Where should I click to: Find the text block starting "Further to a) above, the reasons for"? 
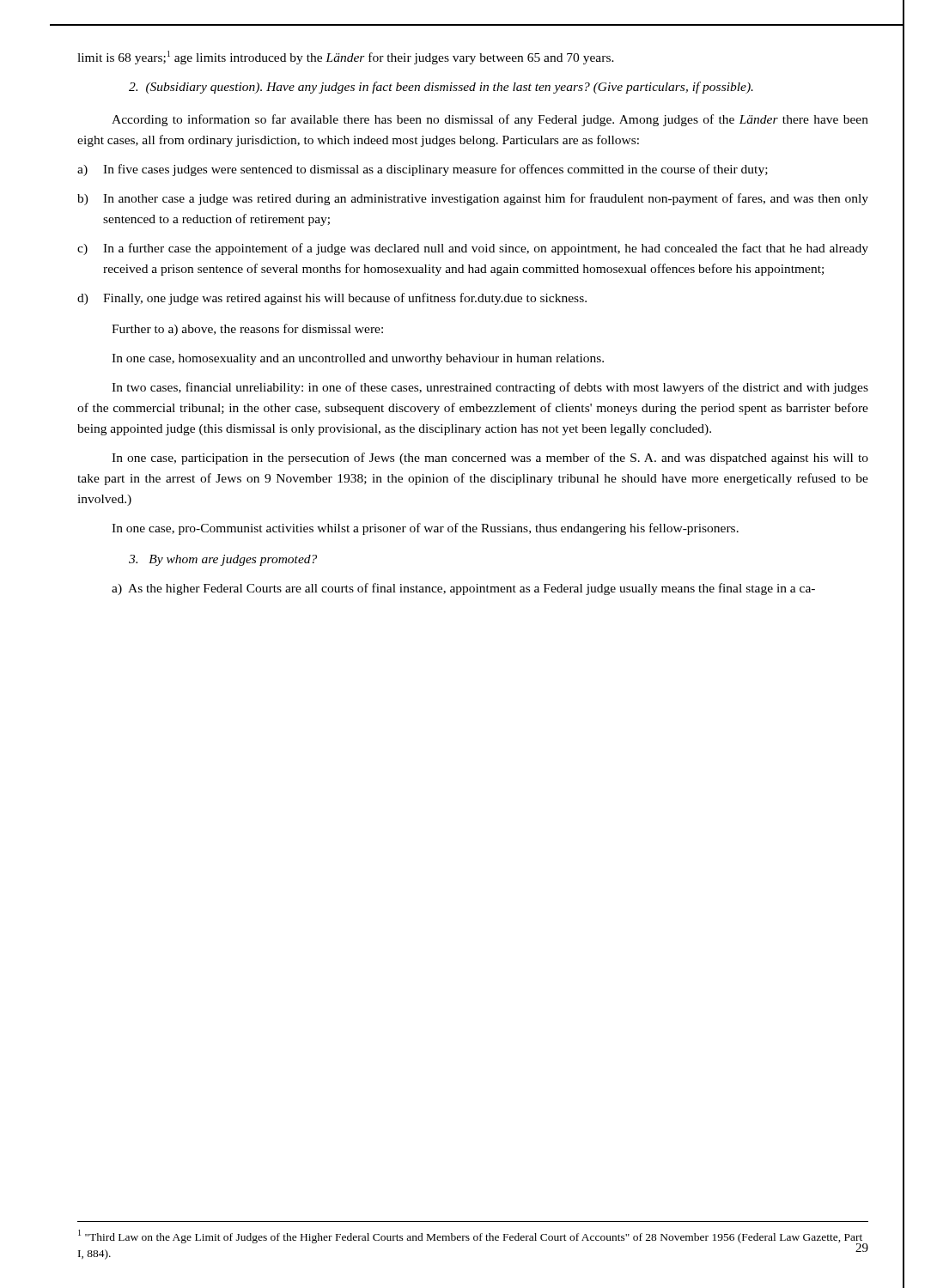(x=248, y=329)
